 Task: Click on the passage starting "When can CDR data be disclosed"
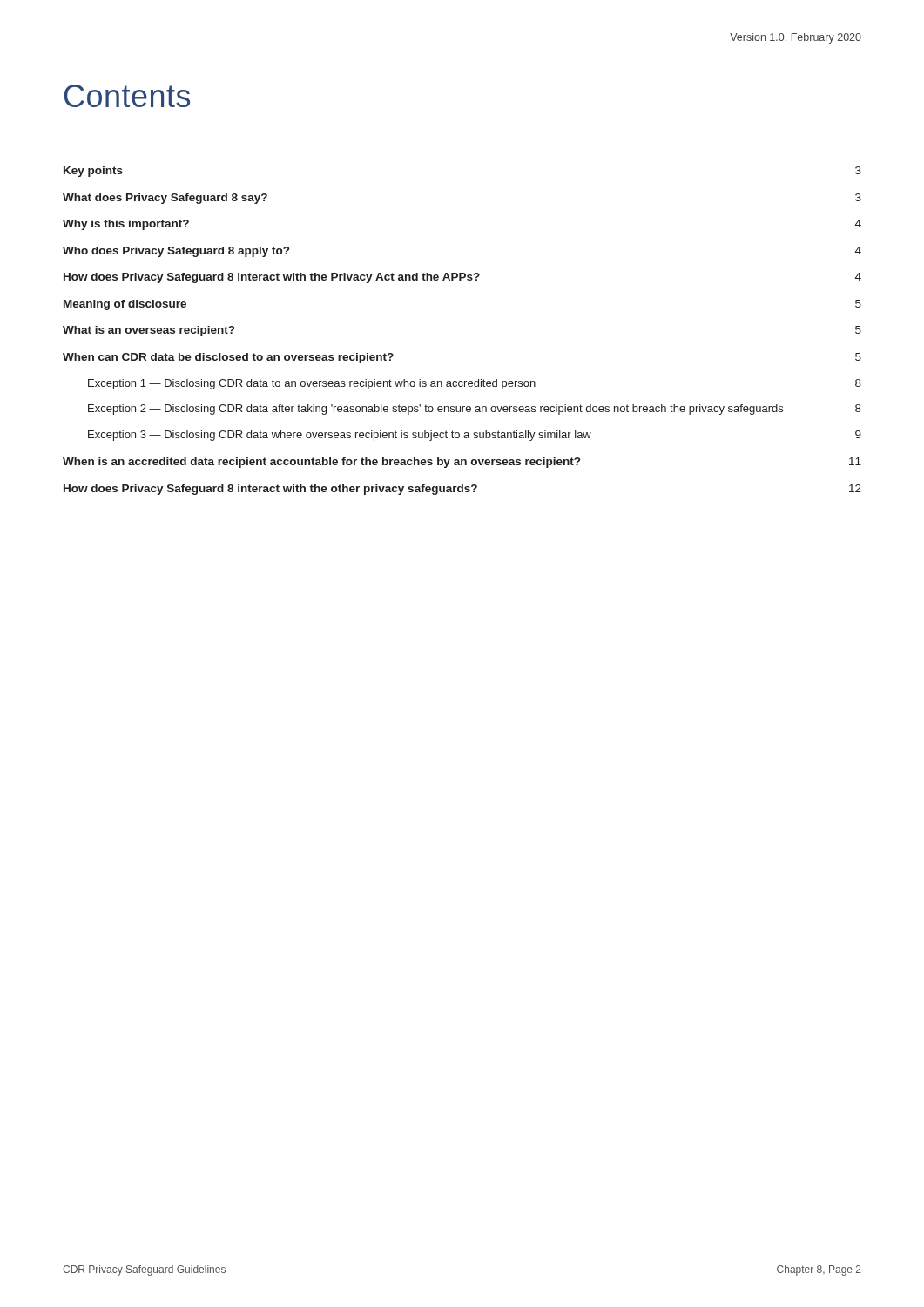click(225, 359)
